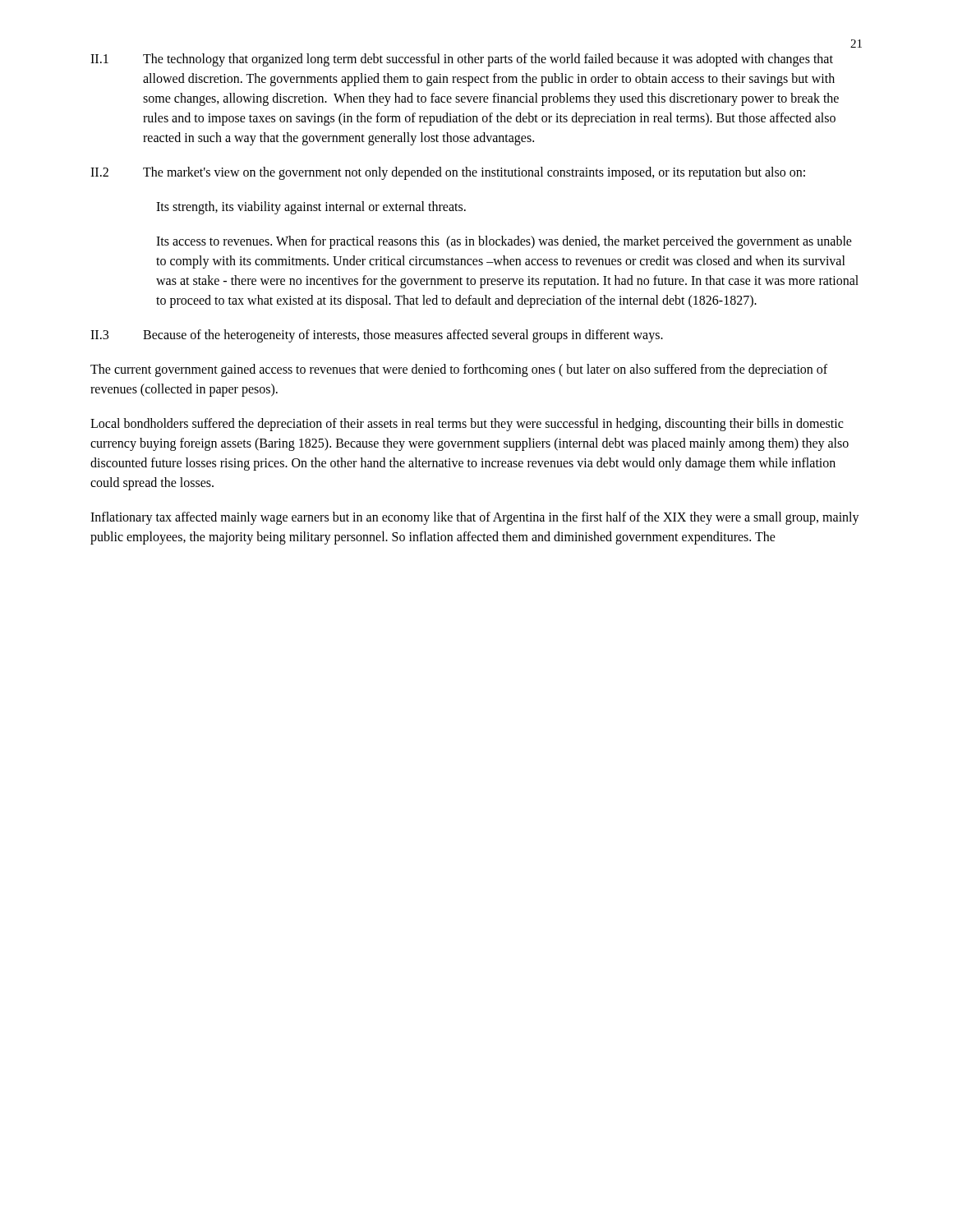Click on the text block starting "II.3 Because of the heterogeneity of"
Screen dimensions: 1232x953
pos(476,335)
